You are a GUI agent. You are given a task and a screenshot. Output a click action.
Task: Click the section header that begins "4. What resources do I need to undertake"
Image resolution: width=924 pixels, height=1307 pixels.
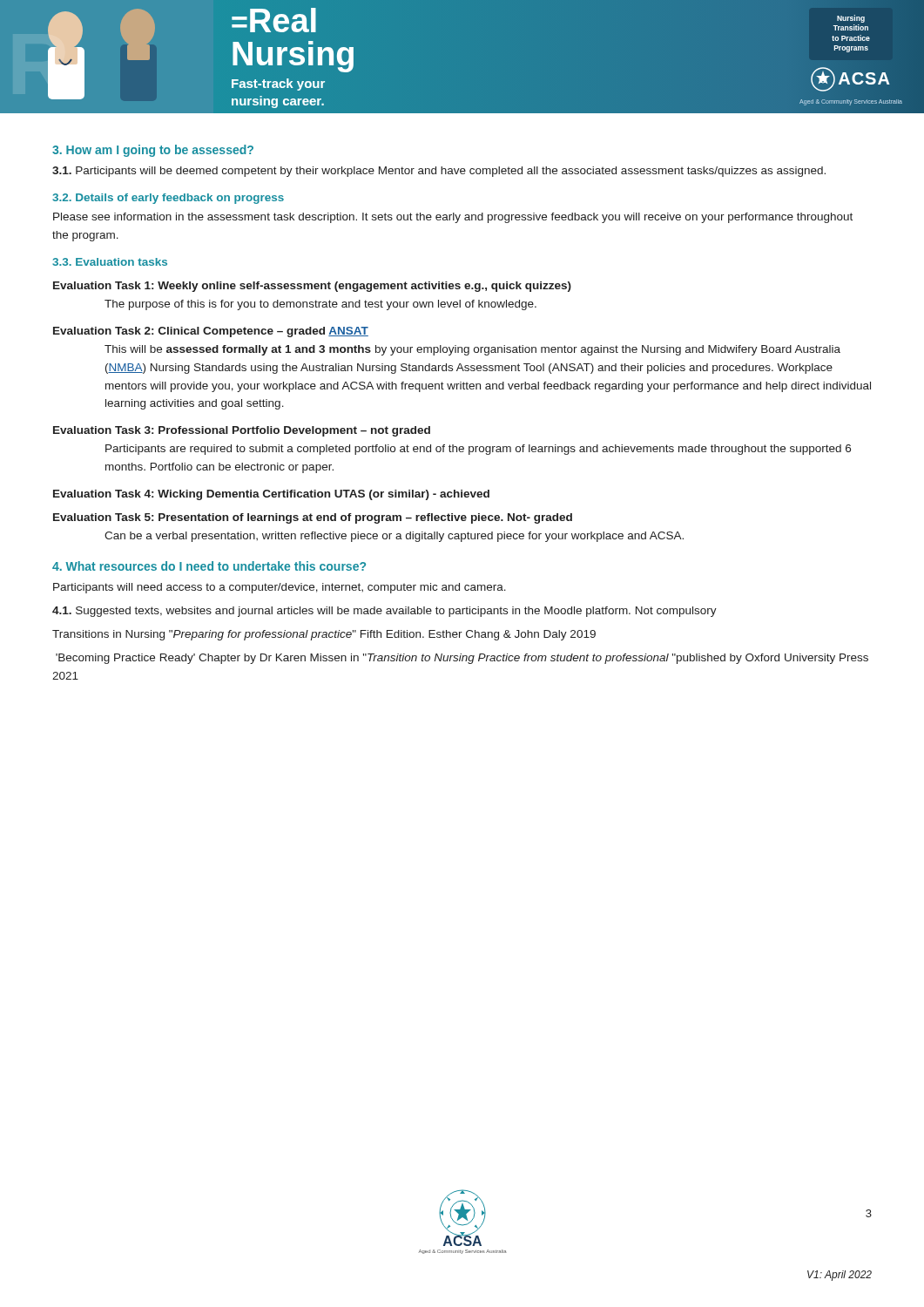pyautogui.click(x=209, y=567)
